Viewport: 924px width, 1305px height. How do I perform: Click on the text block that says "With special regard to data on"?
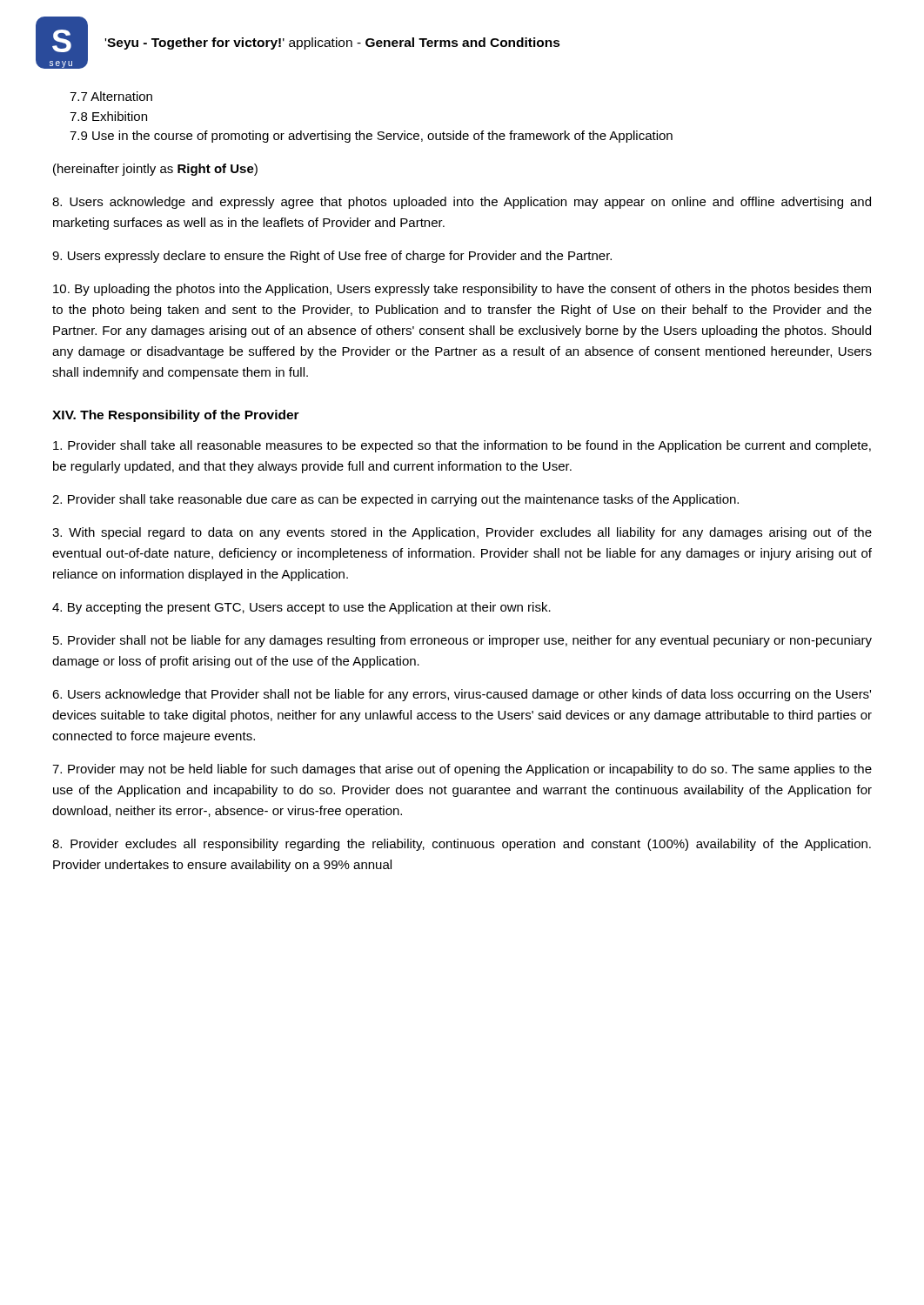point(462,552)
